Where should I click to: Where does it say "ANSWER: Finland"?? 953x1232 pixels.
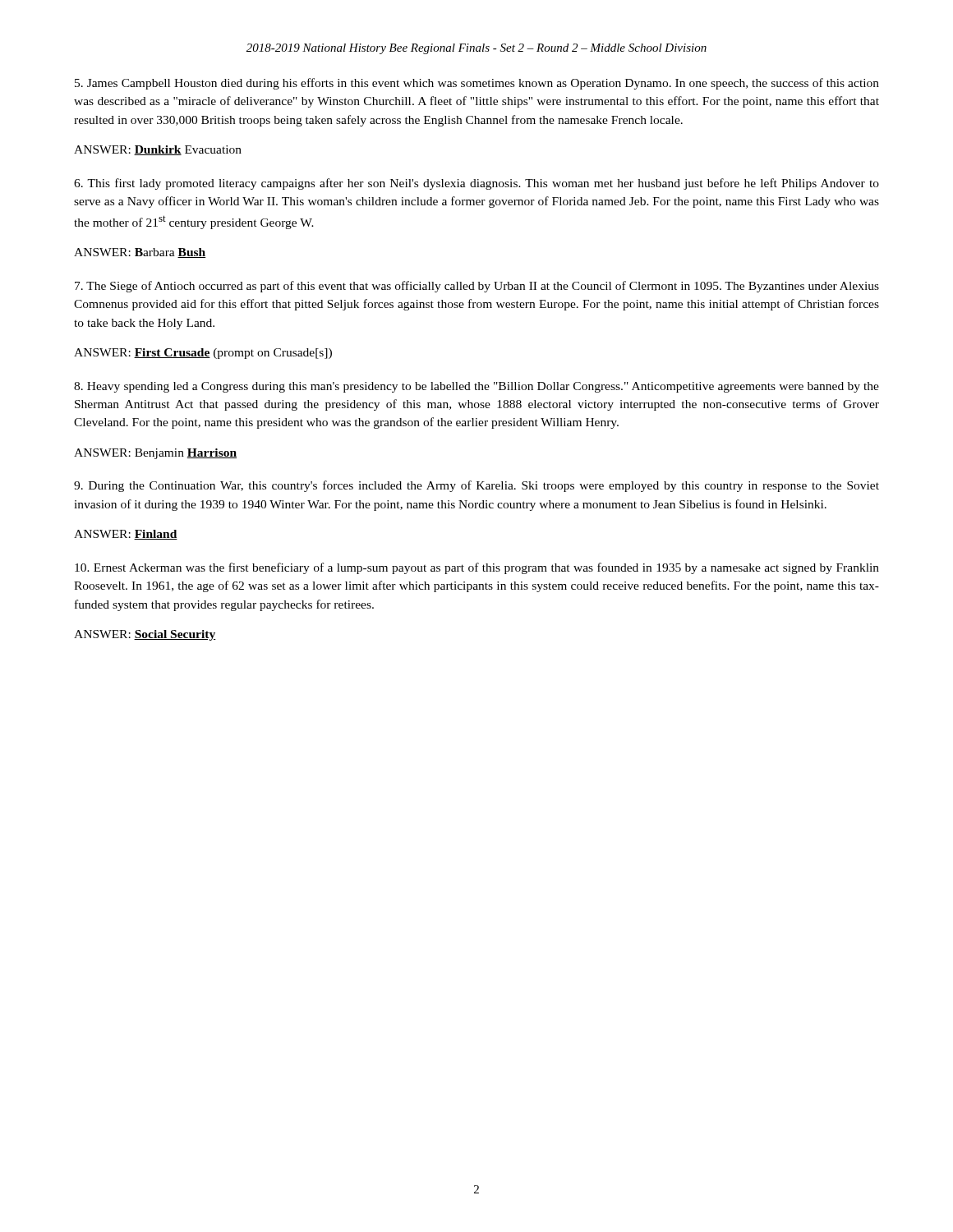(125, 534)
